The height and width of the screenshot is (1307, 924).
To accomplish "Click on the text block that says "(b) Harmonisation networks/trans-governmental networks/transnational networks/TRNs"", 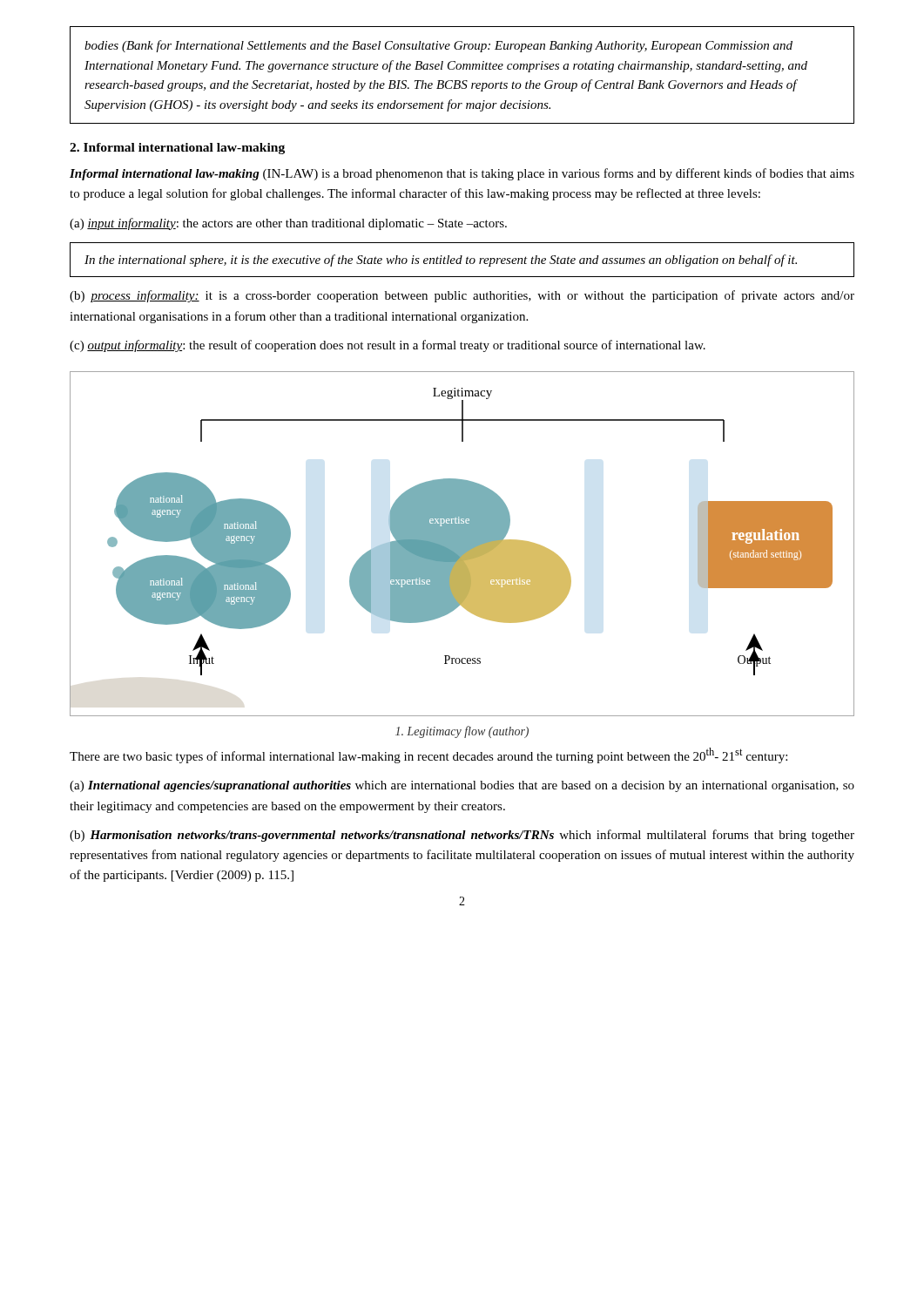I will [462, 855].
